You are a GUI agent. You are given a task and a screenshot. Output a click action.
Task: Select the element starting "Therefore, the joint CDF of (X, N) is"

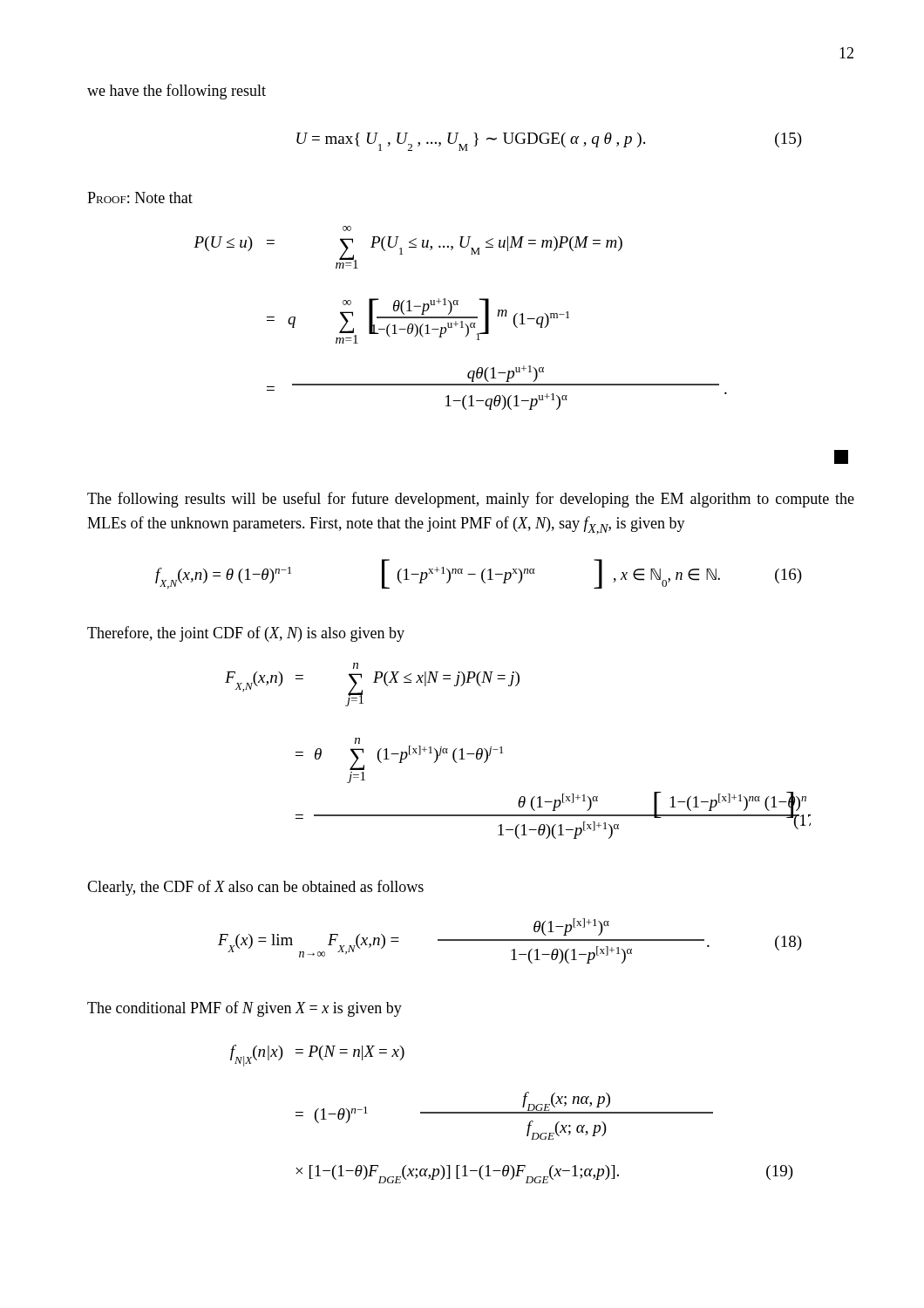coord(246,634)
